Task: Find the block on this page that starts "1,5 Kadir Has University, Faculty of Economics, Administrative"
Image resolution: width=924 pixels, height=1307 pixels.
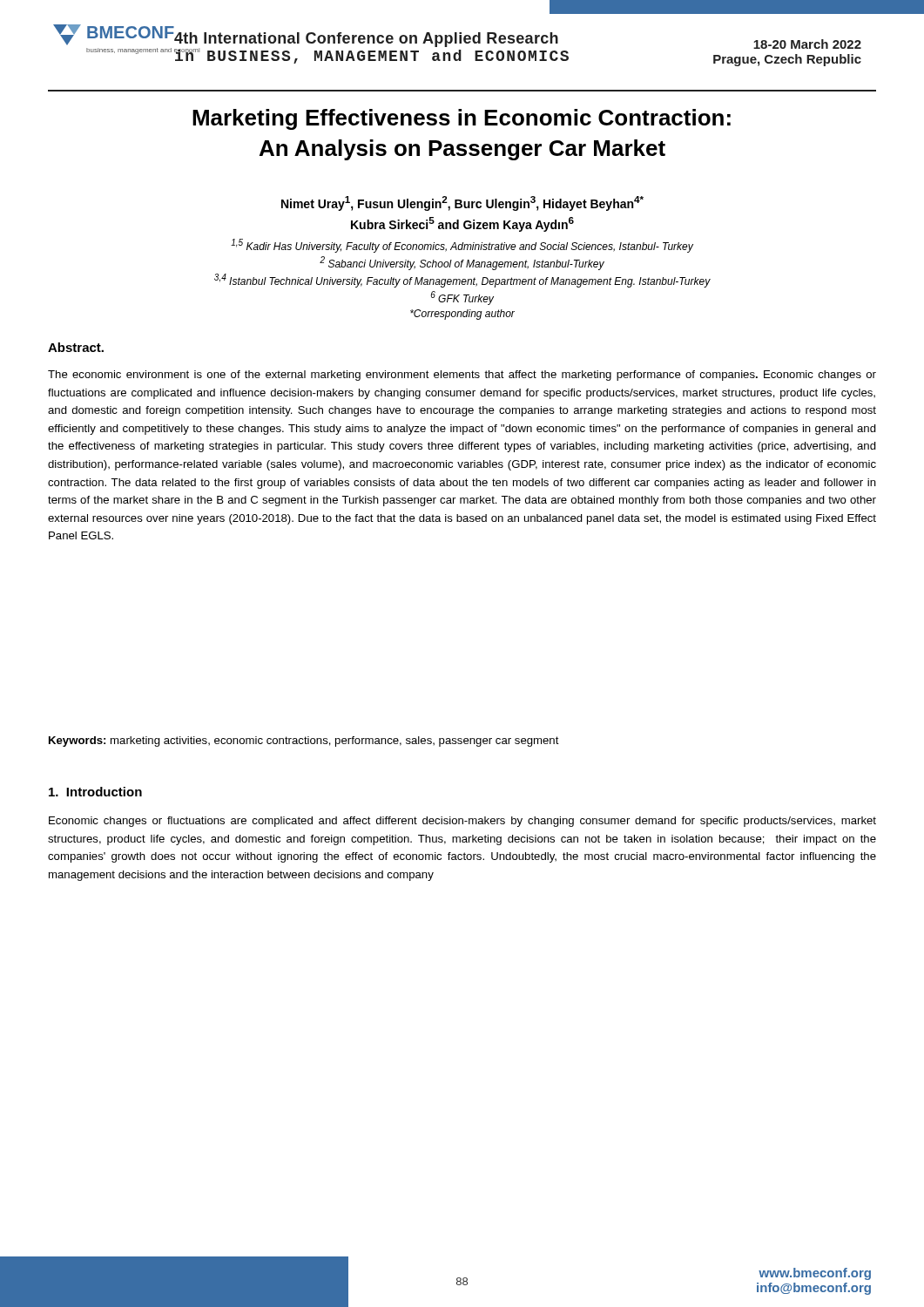Action: [462, 245]
